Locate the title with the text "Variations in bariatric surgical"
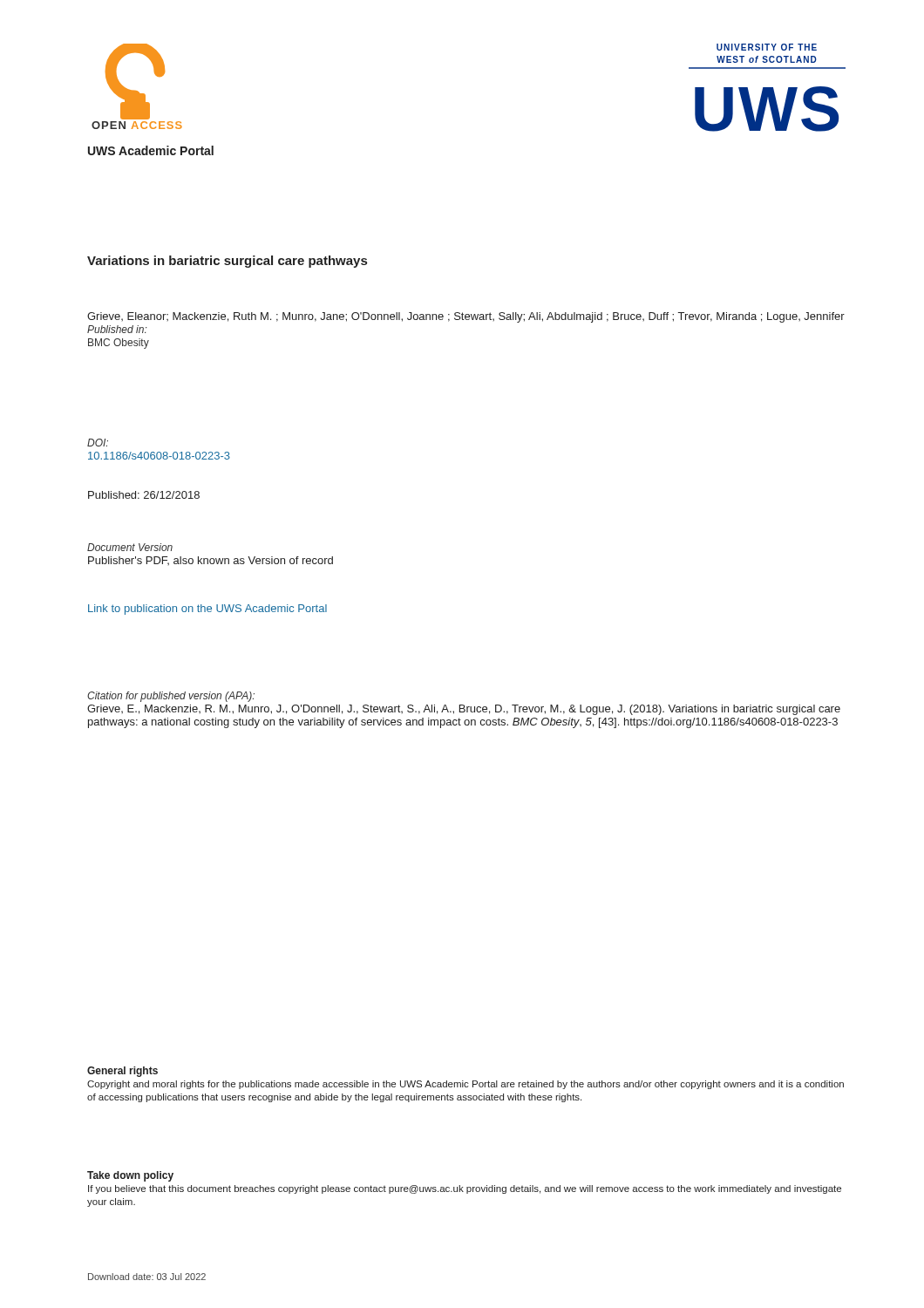The height and width of the screenshot is (1308, 924). pos(227,260)
